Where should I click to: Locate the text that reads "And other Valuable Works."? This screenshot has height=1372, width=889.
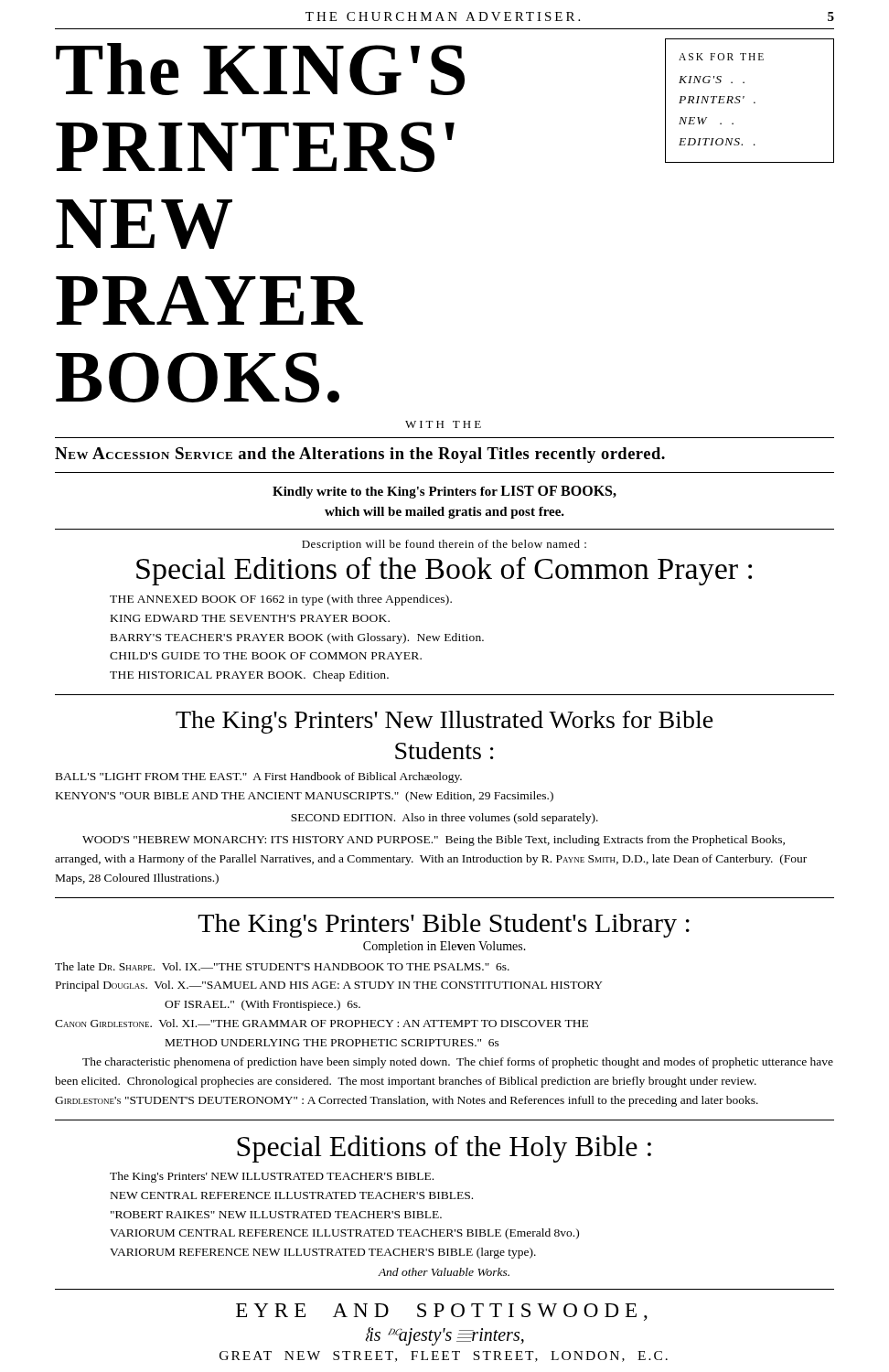(x=444, y=1273)
